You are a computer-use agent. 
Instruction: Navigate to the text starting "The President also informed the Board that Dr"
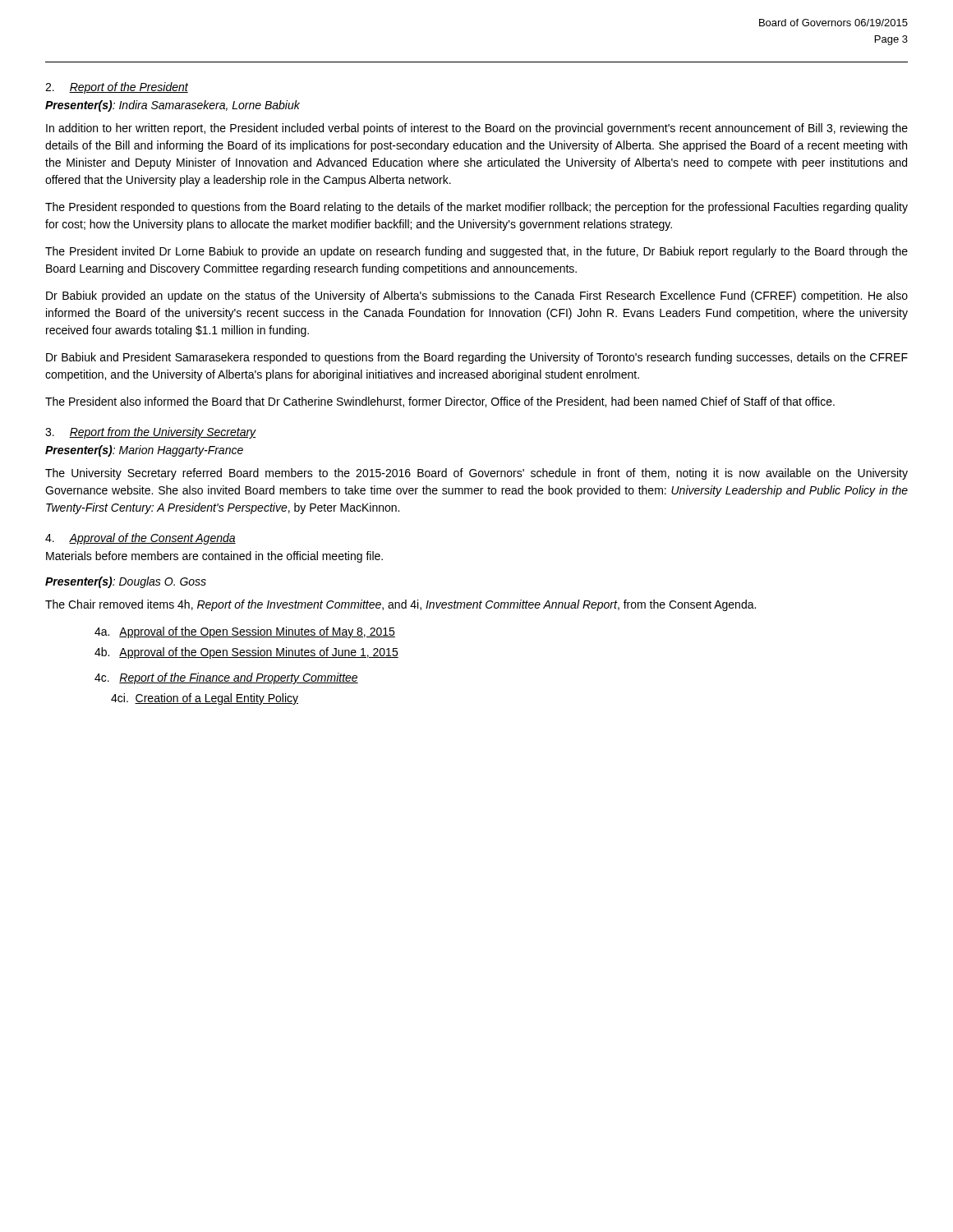440,402
